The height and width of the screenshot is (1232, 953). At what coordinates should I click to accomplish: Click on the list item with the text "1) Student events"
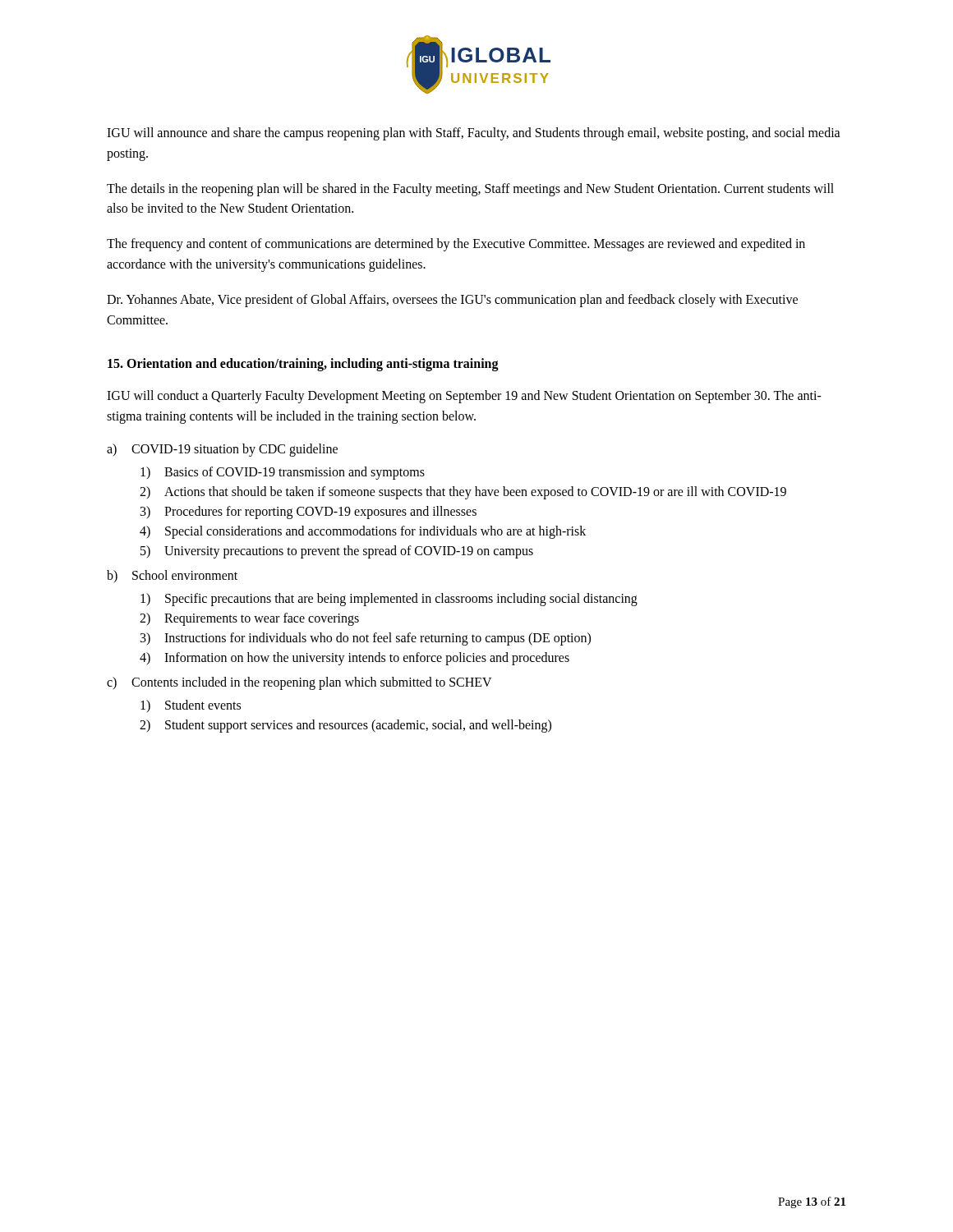pos(191,706)
